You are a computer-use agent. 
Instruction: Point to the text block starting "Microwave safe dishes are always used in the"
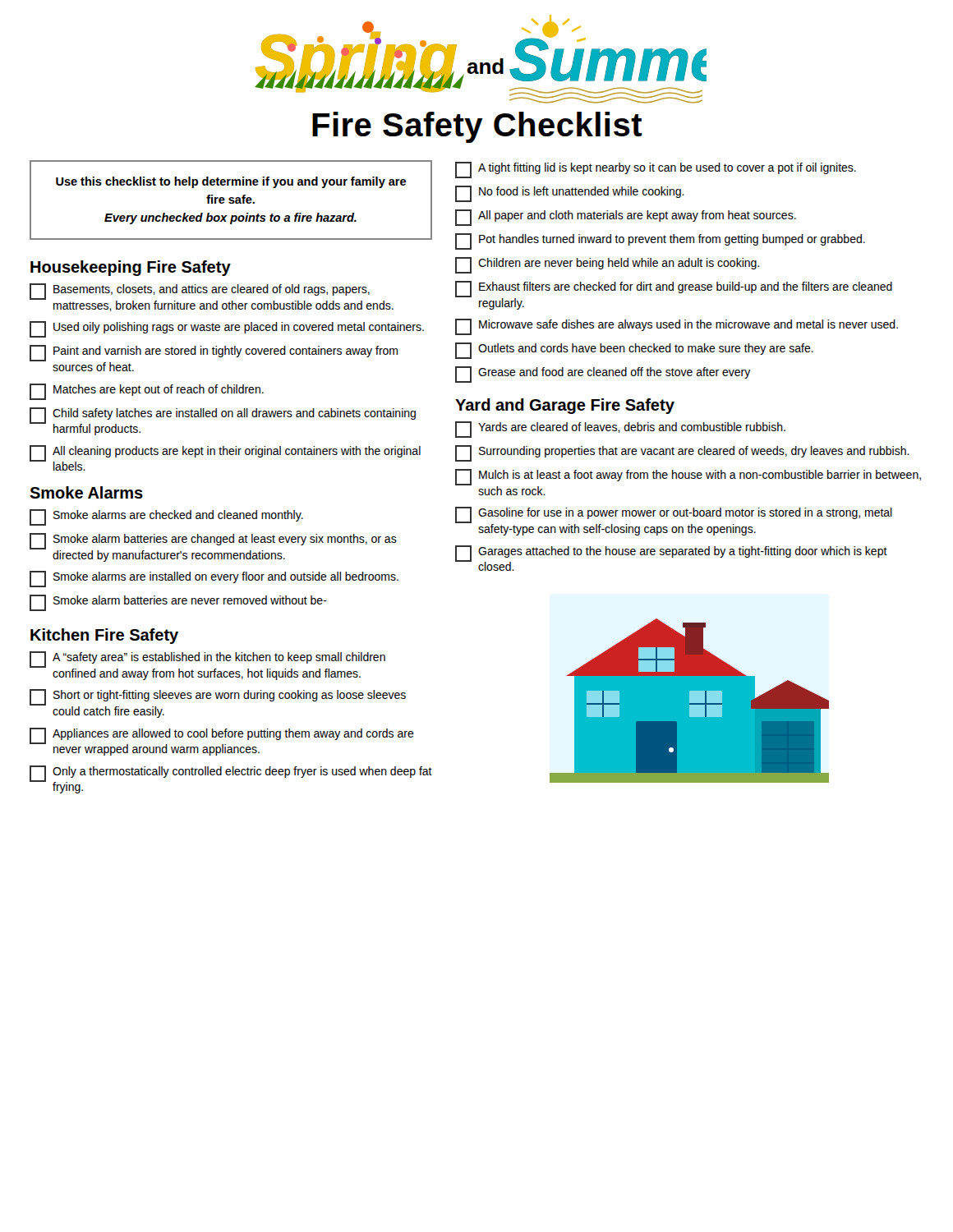(689, 326)
